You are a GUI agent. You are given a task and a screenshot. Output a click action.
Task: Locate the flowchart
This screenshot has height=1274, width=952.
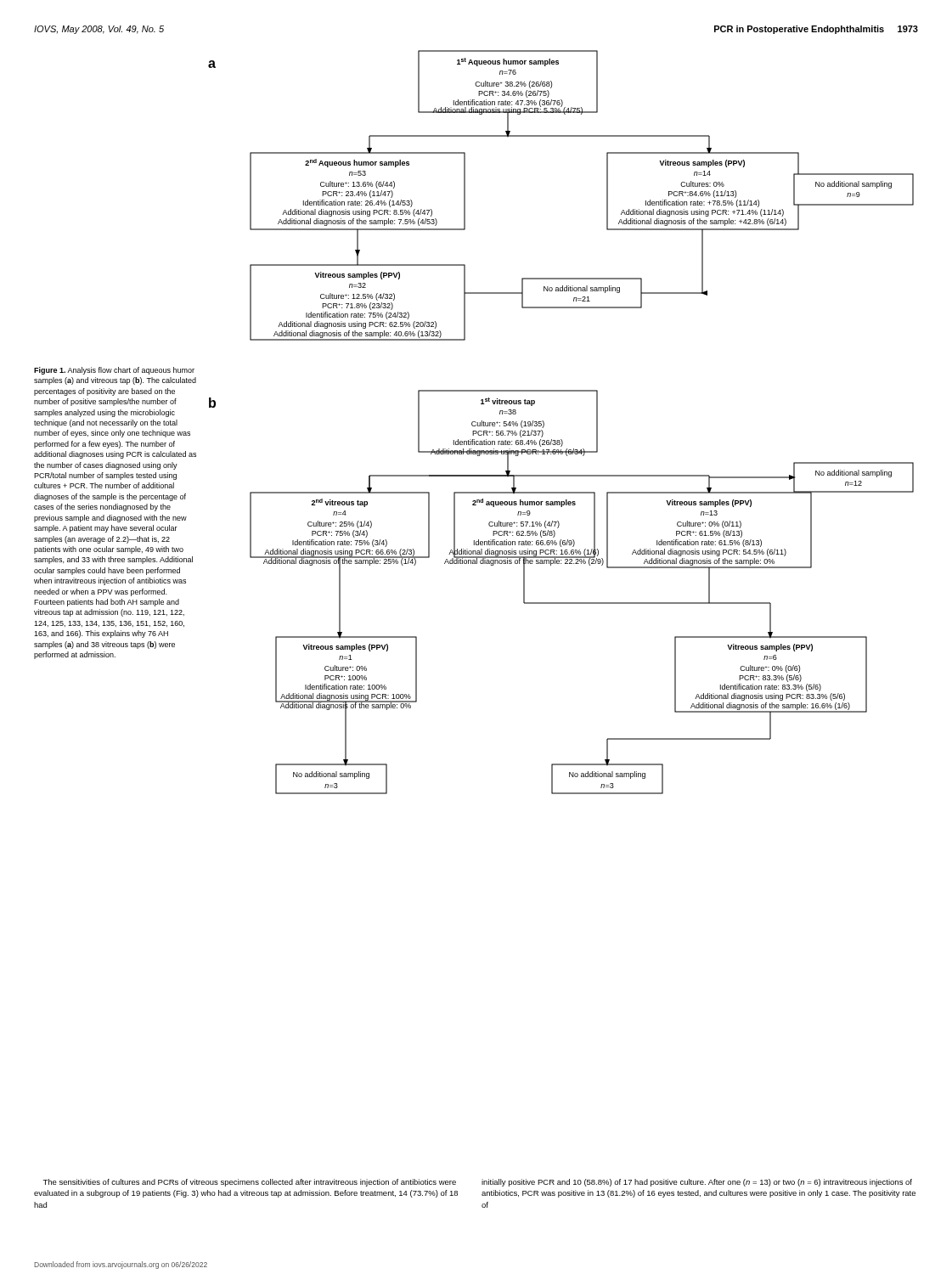(x=561, y=442)
